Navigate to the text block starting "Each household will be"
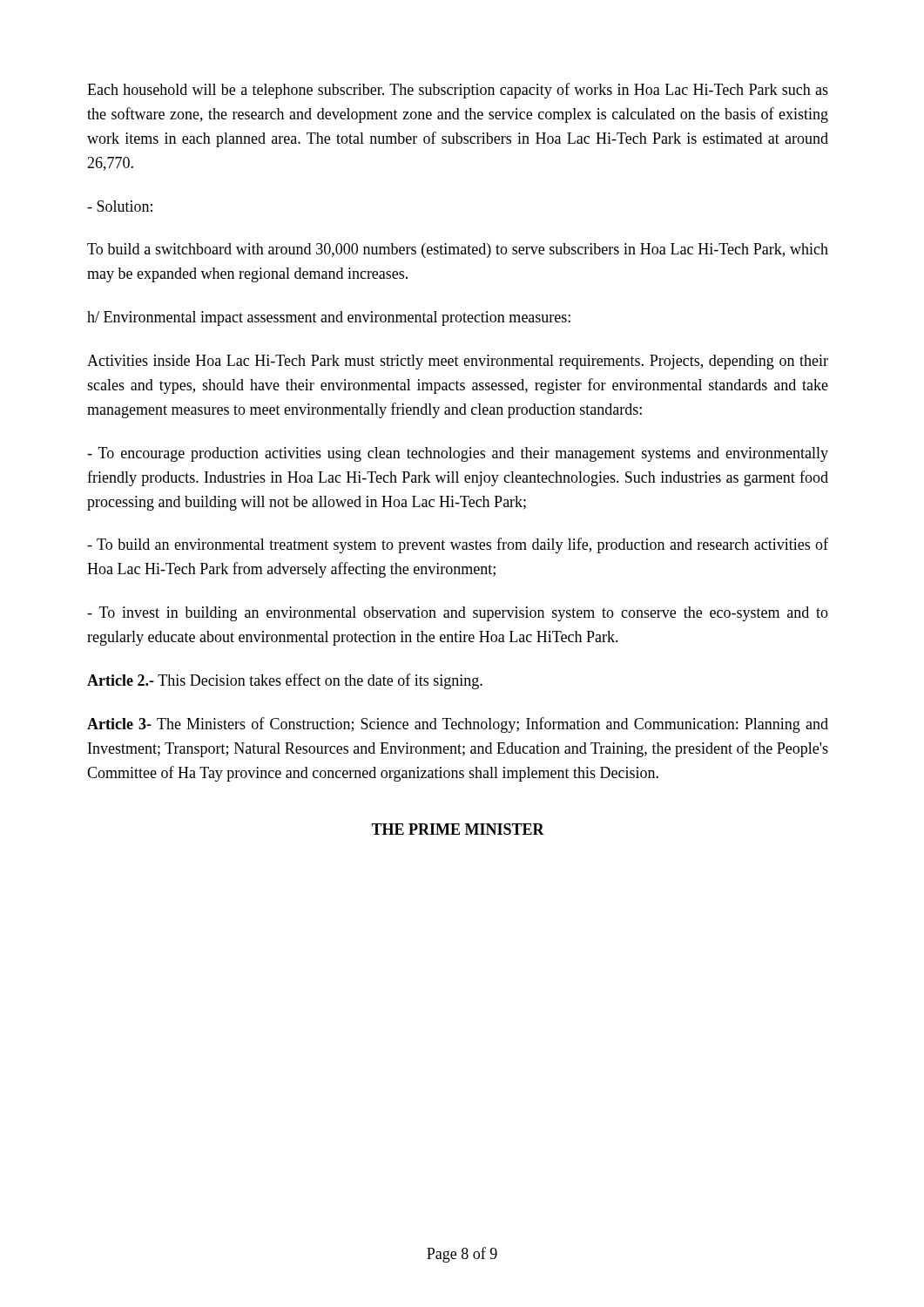The height and width of the screenshot is (1307, 924). [458, 126]
